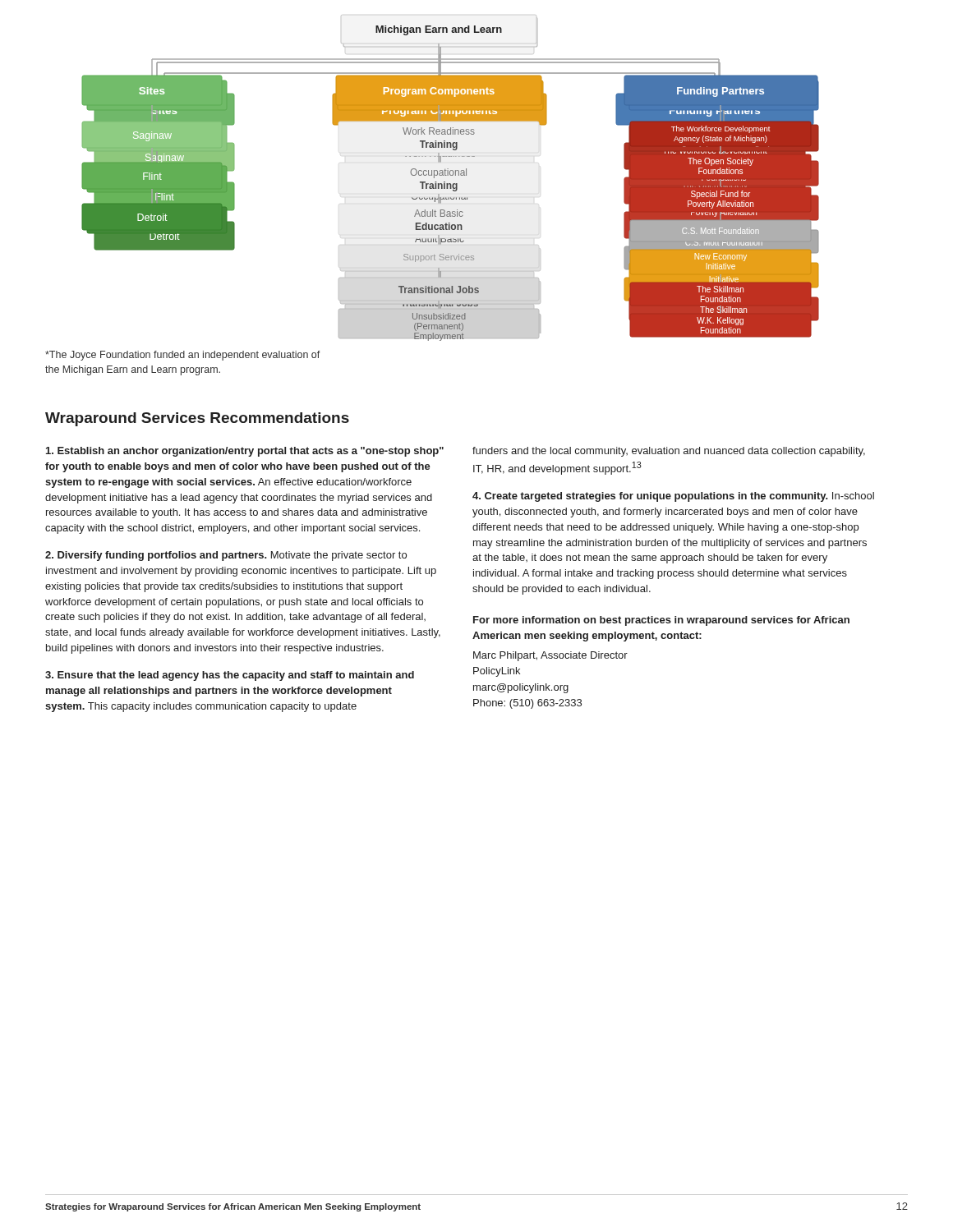Screen dimensions: 1232x953
Task: Click on the flowchart
Action: (476, 174)
